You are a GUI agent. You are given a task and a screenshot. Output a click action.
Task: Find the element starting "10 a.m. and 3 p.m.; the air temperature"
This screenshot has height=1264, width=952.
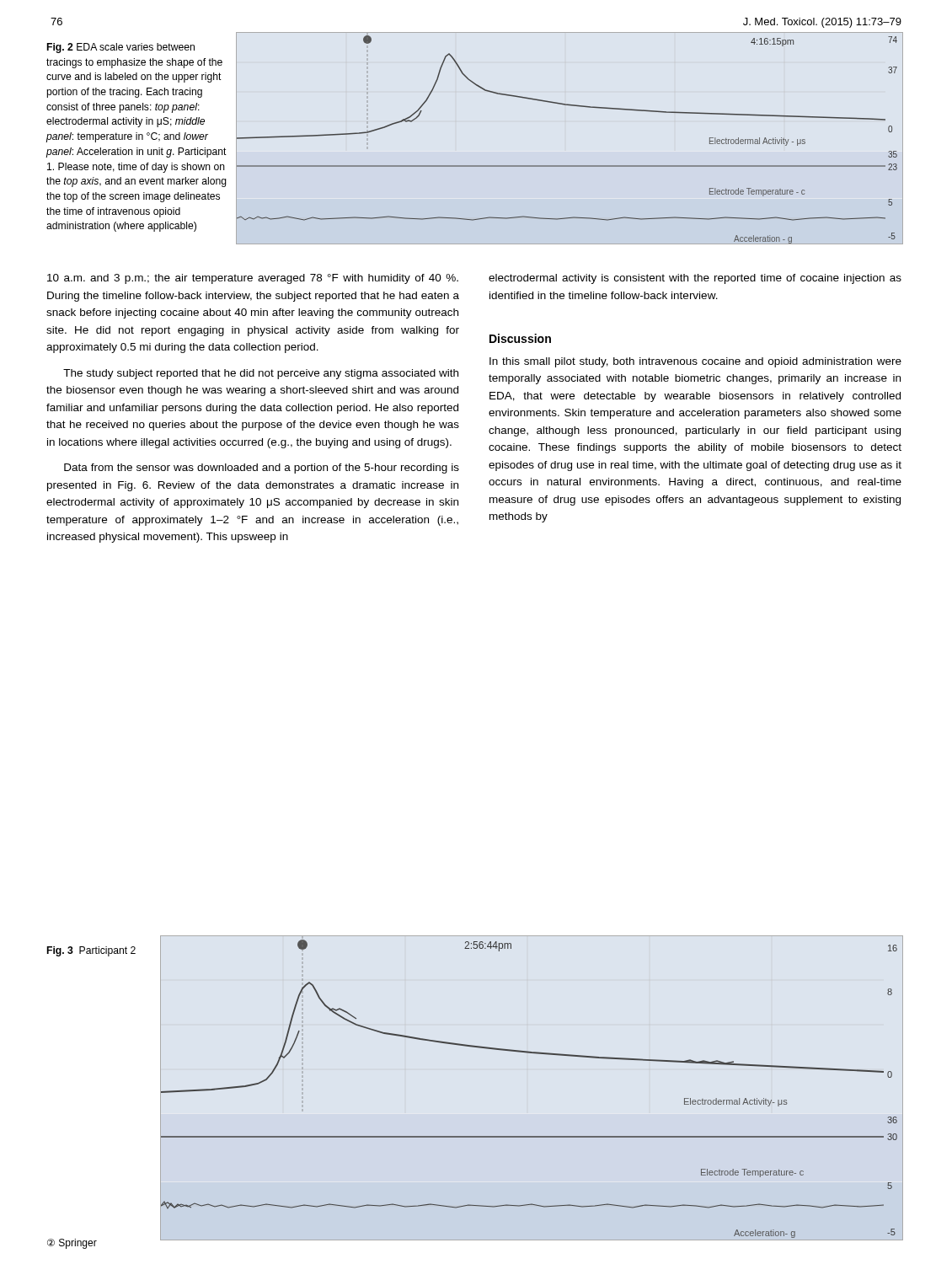tap(253, 408)
